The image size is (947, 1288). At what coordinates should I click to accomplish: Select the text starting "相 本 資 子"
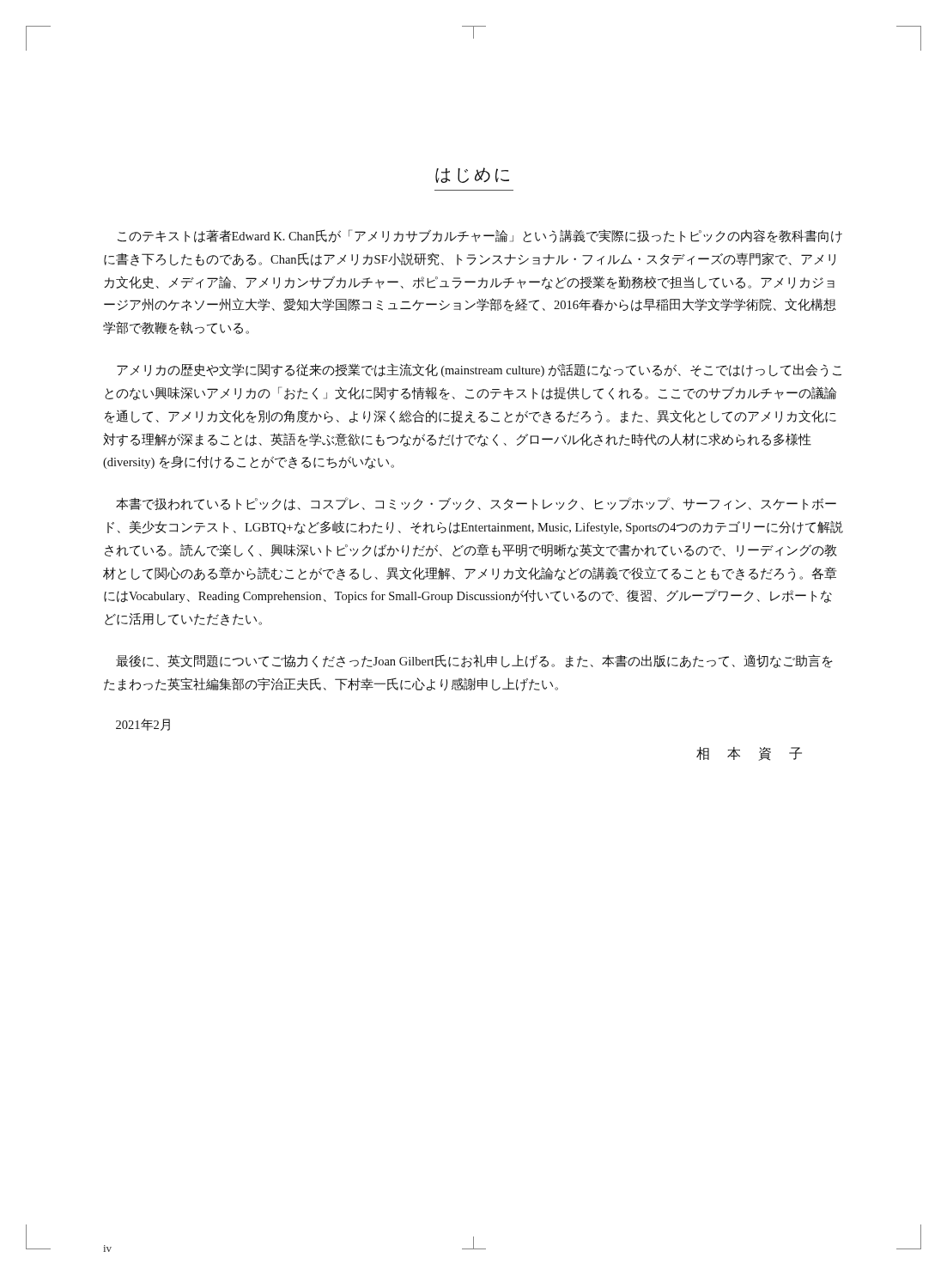pos(753,753)
